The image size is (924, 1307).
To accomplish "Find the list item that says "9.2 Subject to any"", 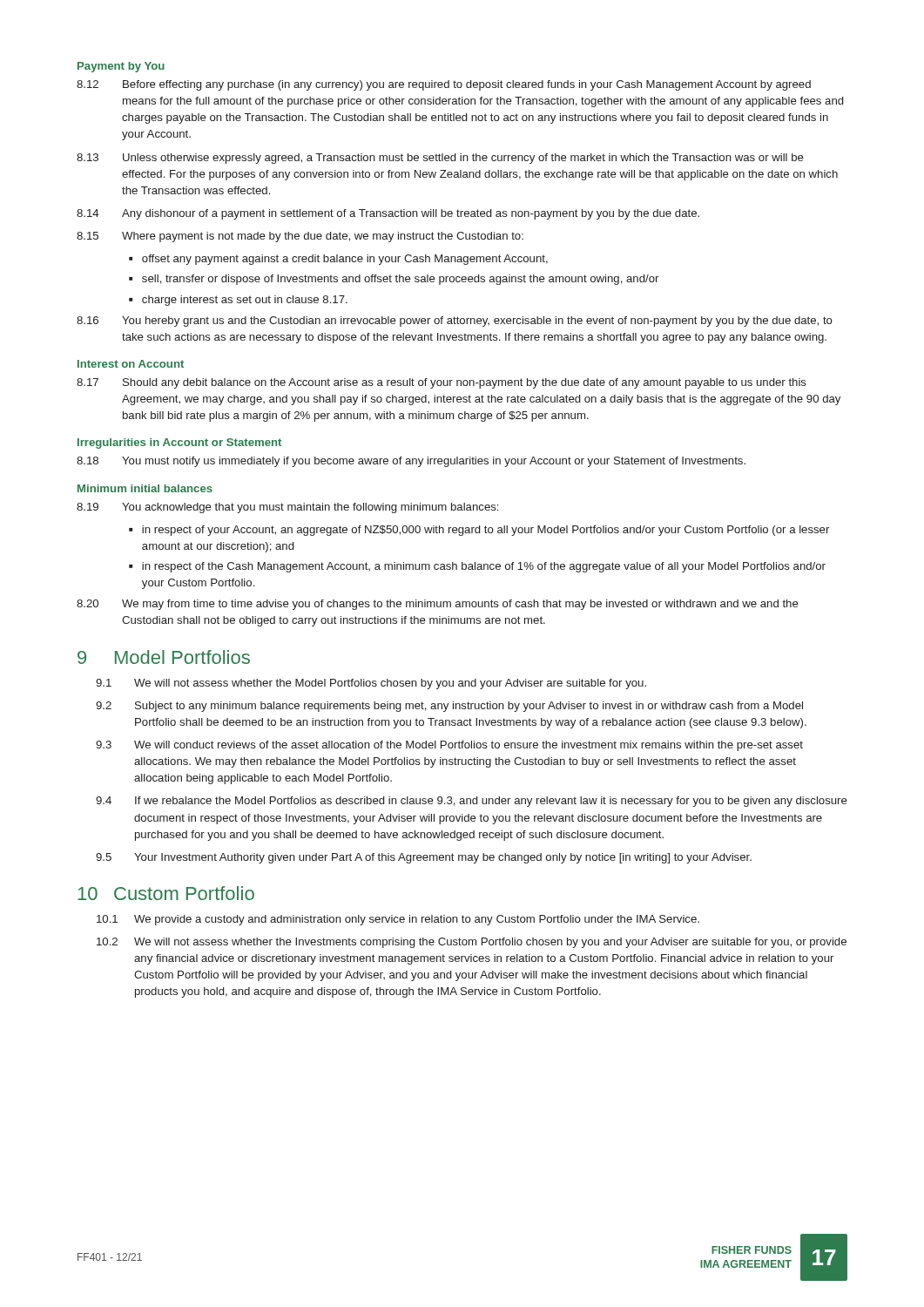I will (x=472, y=713).
